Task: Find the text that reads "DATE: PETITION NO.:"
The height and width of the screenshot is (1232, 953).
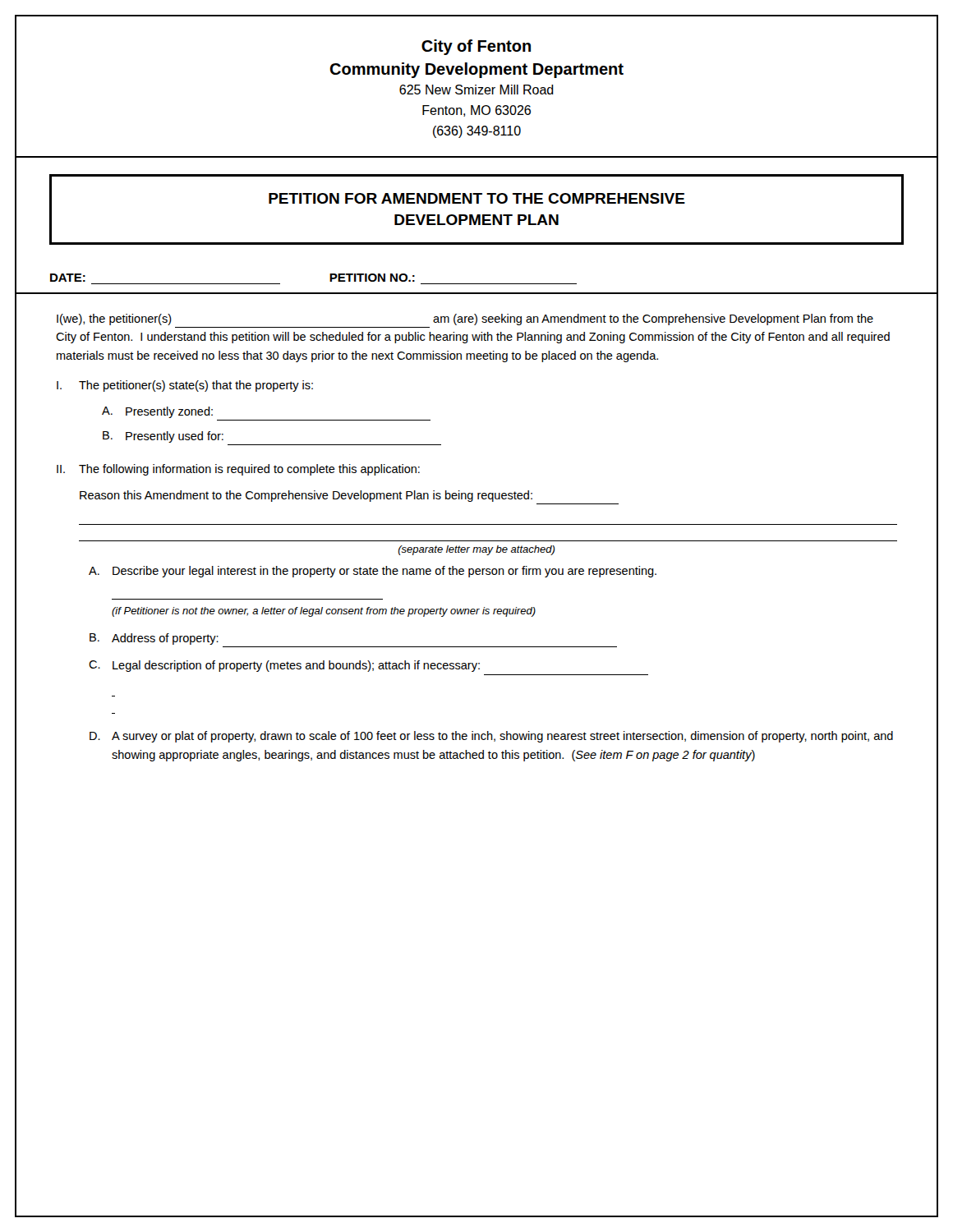Action: [65, 277]
